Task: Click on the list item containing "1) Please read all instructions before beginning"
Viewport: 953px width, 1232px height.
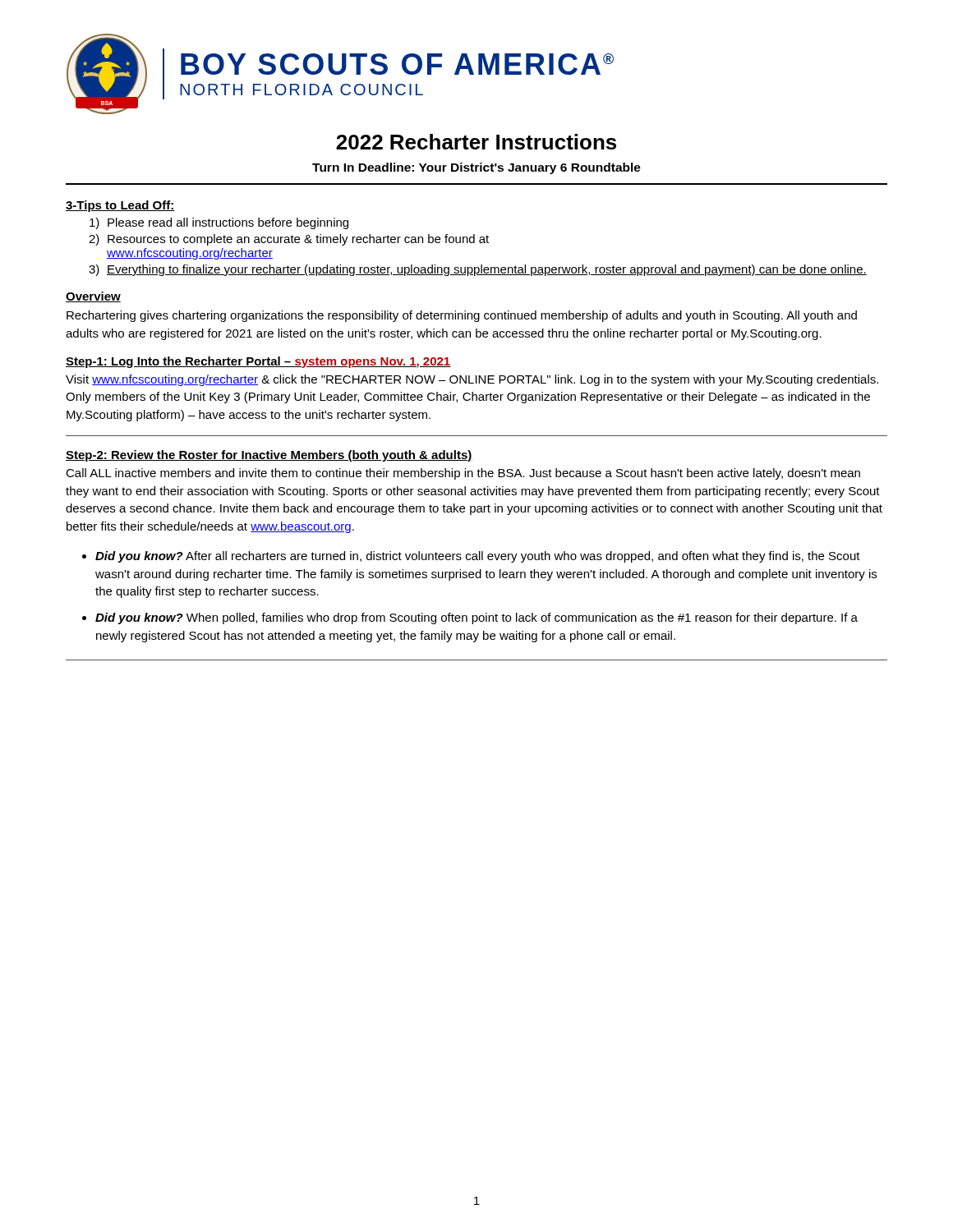Action: click(x=219, y=222)
